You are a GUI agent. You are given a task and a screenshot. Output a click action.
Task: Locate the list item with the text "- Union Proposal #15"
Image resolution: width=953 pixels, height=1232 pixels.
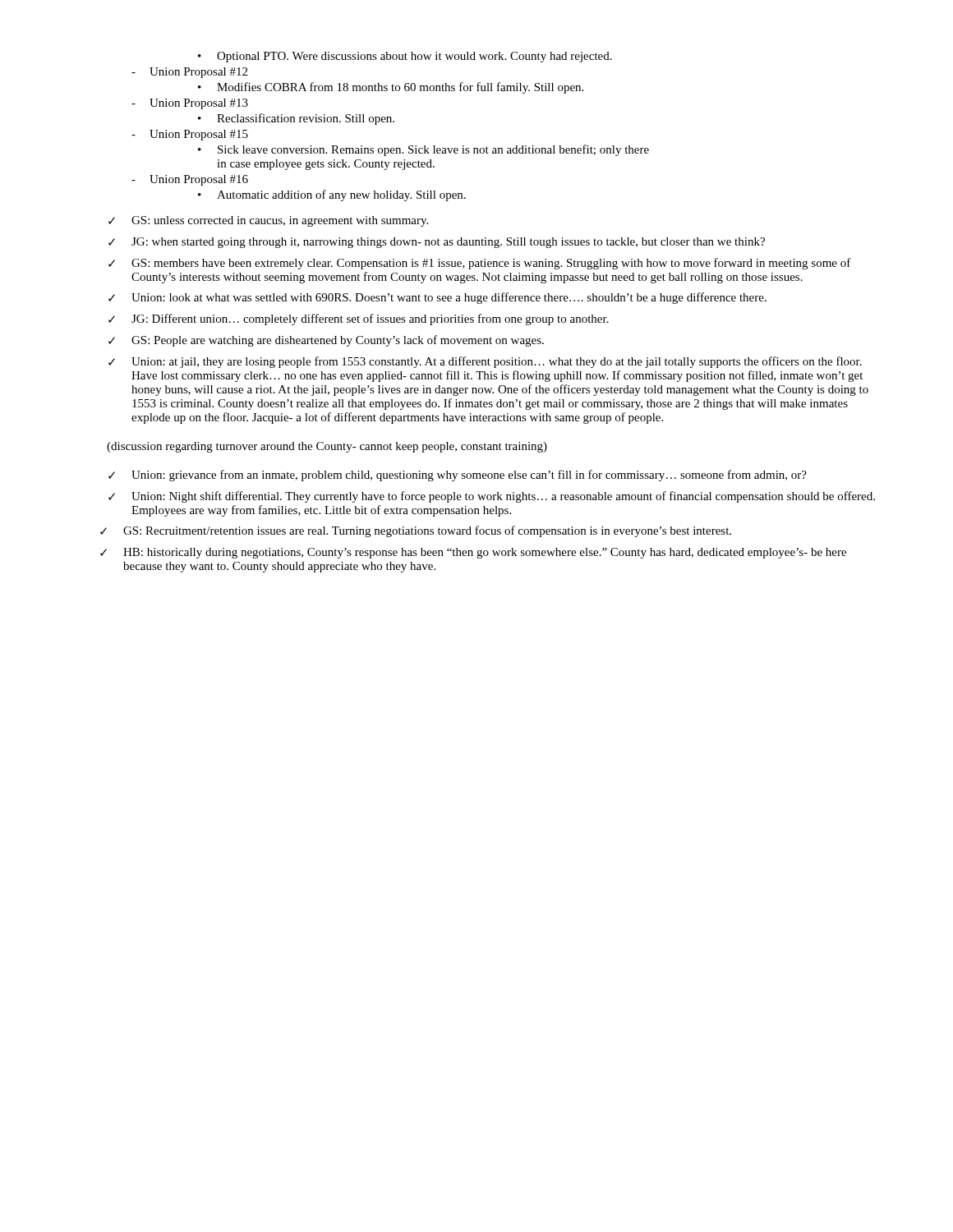pyautogui.click(x=190, y=134)
